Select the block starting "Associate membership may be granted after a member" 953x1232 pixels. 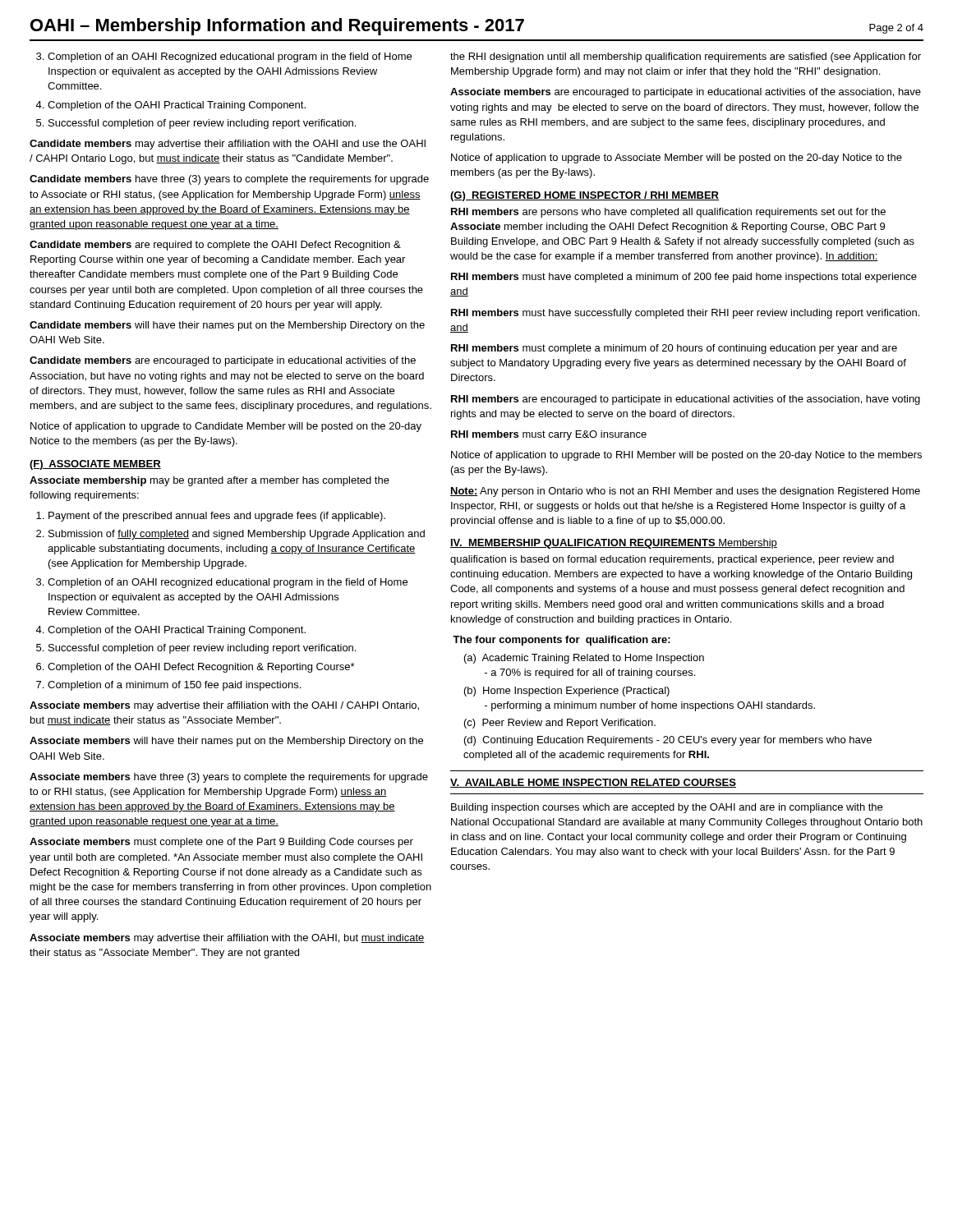[209, 487]
